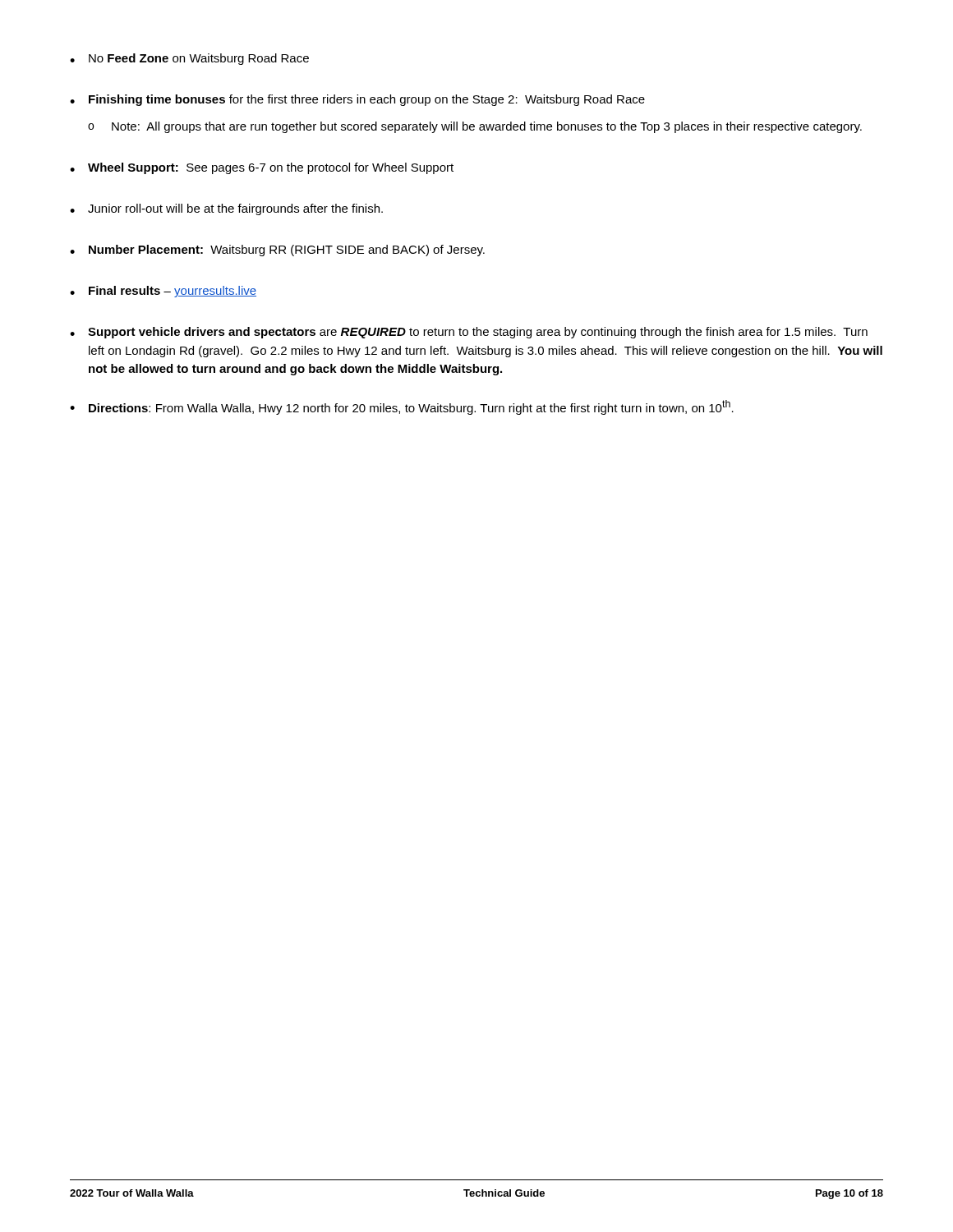The height and width of the screenshot is (1232, 953).
Task: Select the list item with the text "• Junior roll-out will be at the fairgrounds"
Action: tap(227, 211)
